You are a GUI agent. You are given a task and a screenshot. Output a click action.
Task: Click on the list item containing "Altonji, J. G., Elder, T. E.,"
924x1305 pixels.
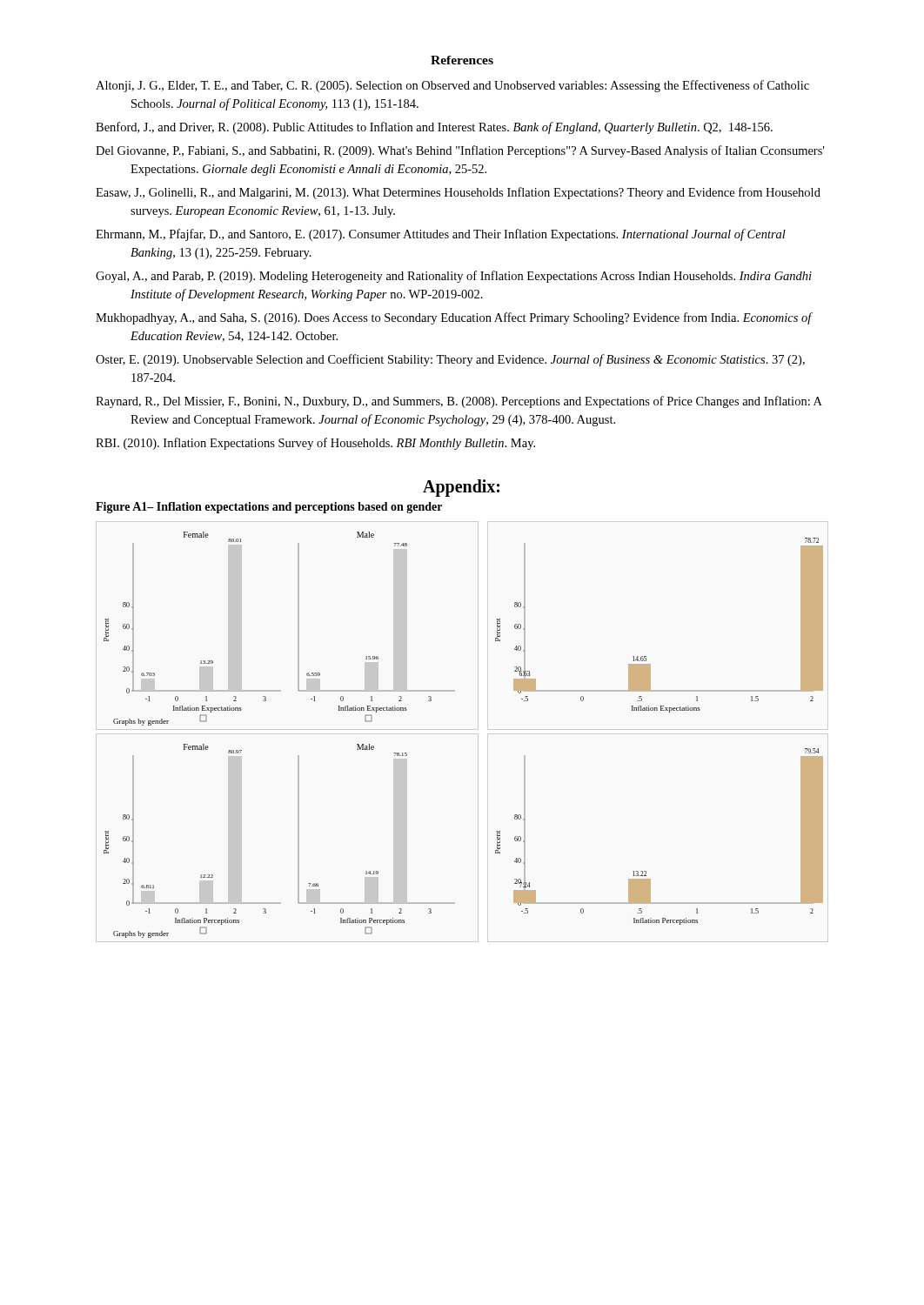pyautogui.click(x=453, y=94)
